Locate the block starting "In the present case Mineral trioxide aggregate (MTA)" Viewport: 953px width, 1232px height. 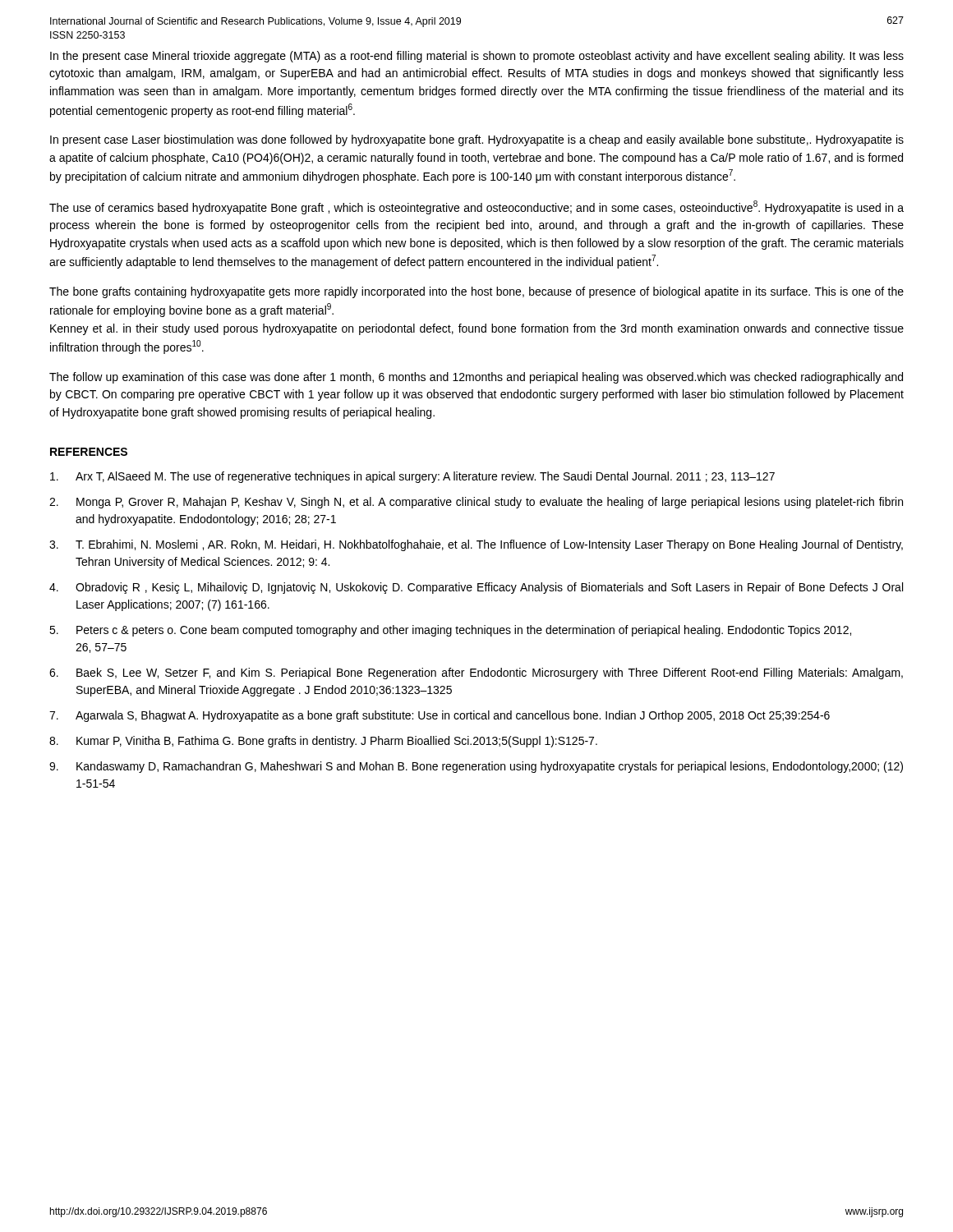[x=476, y=83]
